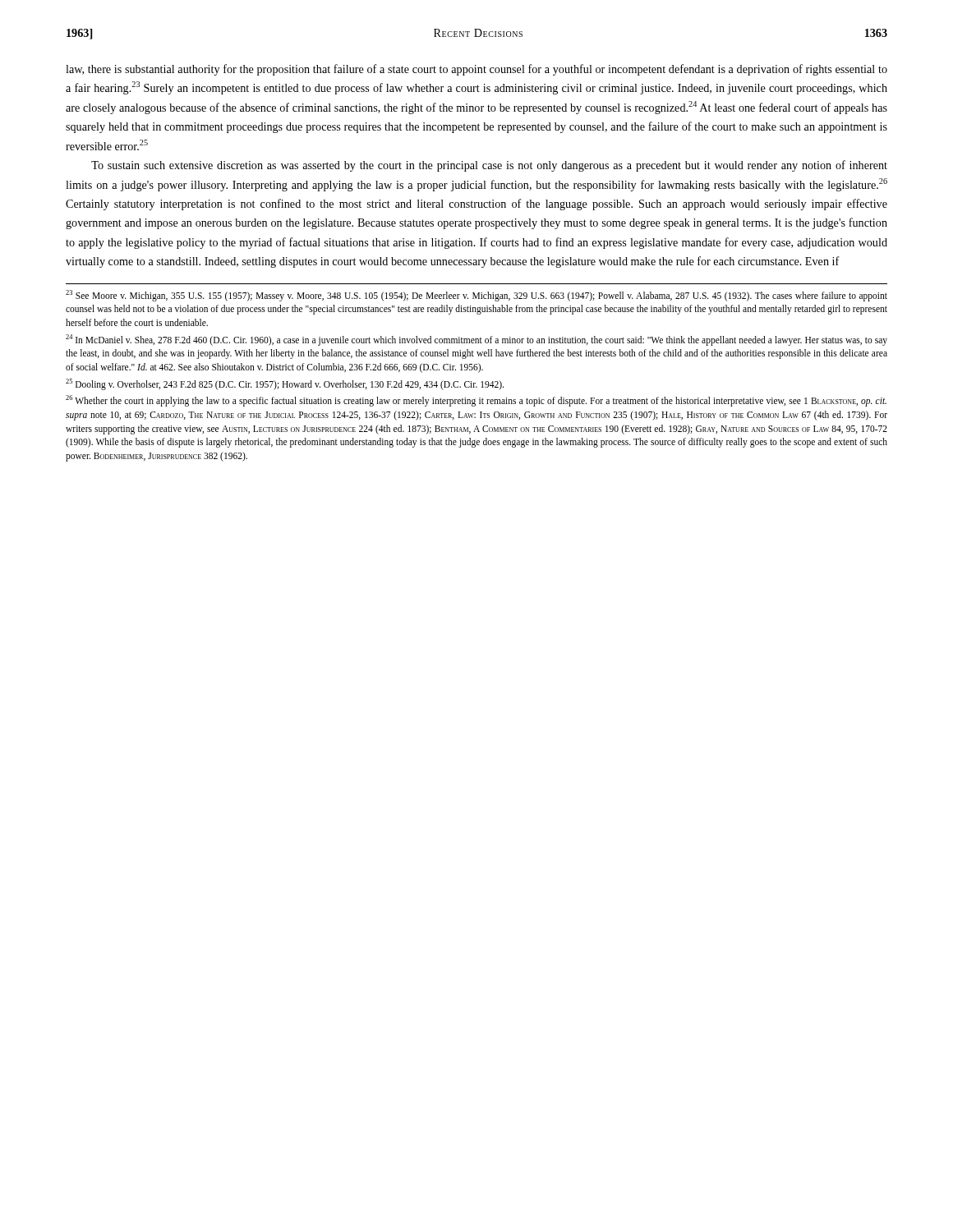Select the text block starting "23 See Moore v. Michigan,"
Screen dimensions: 1232x953
[x=476, y=309]
